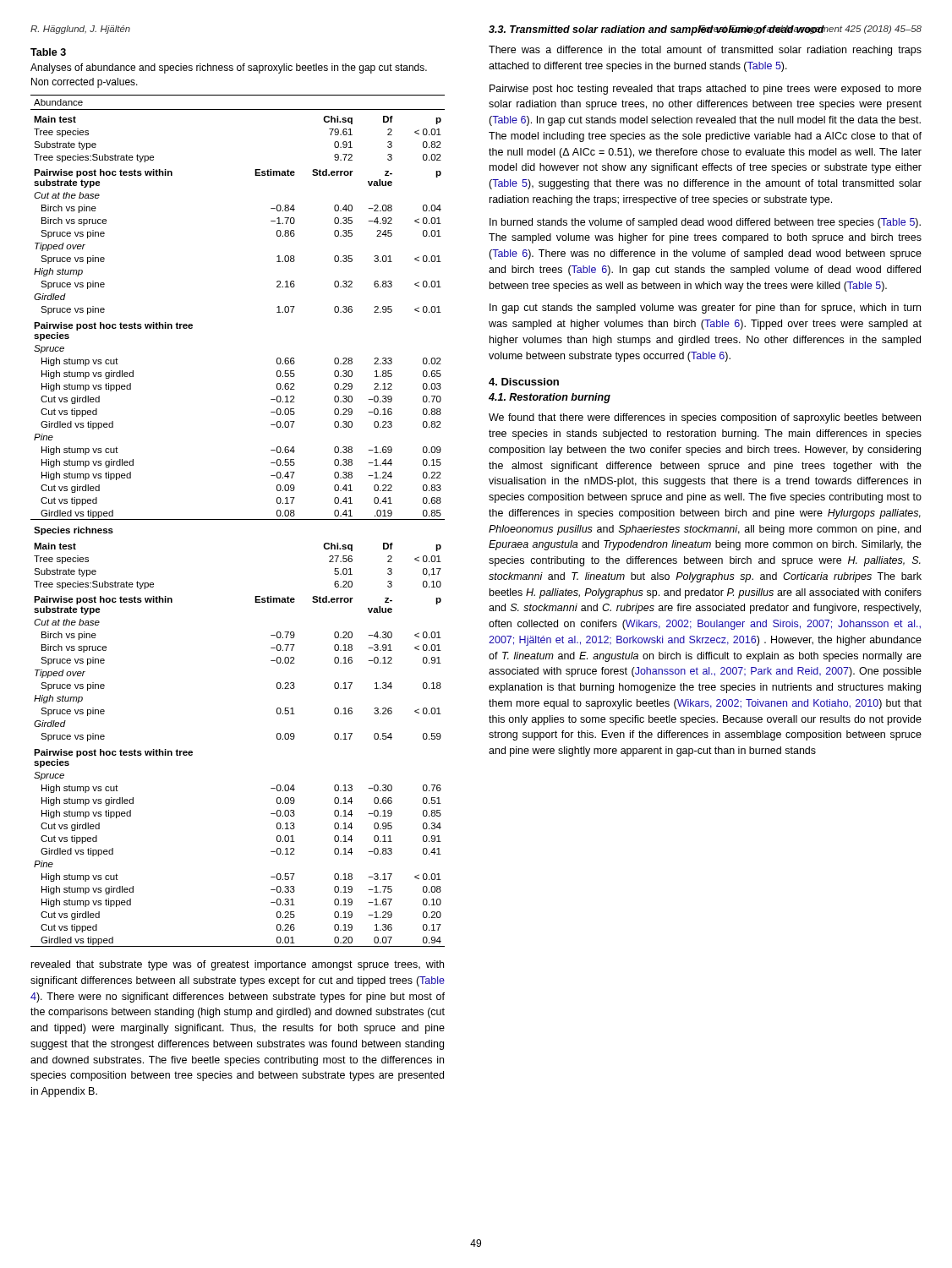Find the text block that says "There was a"
This screenshot has height=1268, width=952.
tap(705, 58)
